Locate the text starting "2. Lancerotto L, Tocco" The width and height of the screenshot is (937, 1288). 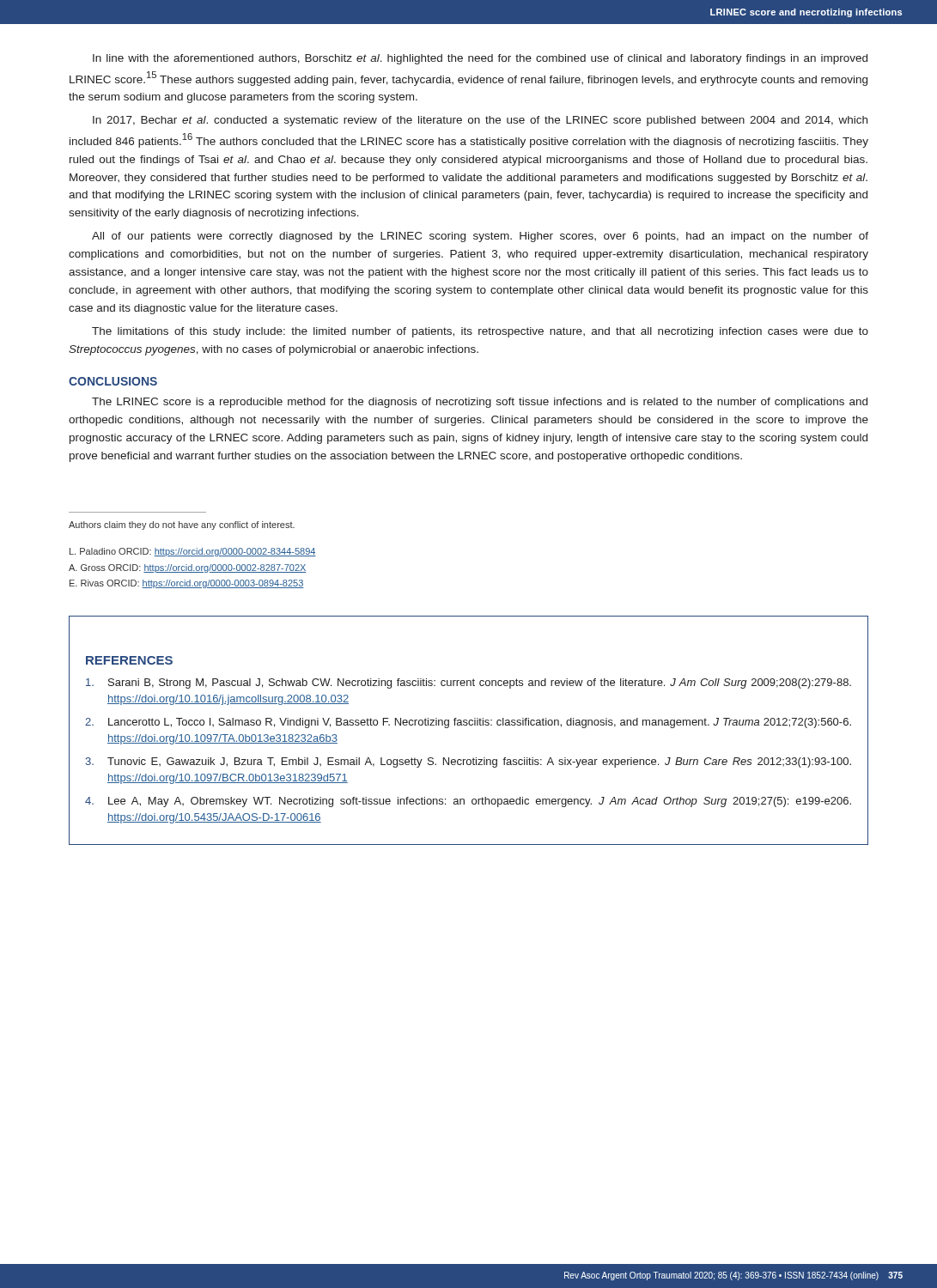click(468, 729)
